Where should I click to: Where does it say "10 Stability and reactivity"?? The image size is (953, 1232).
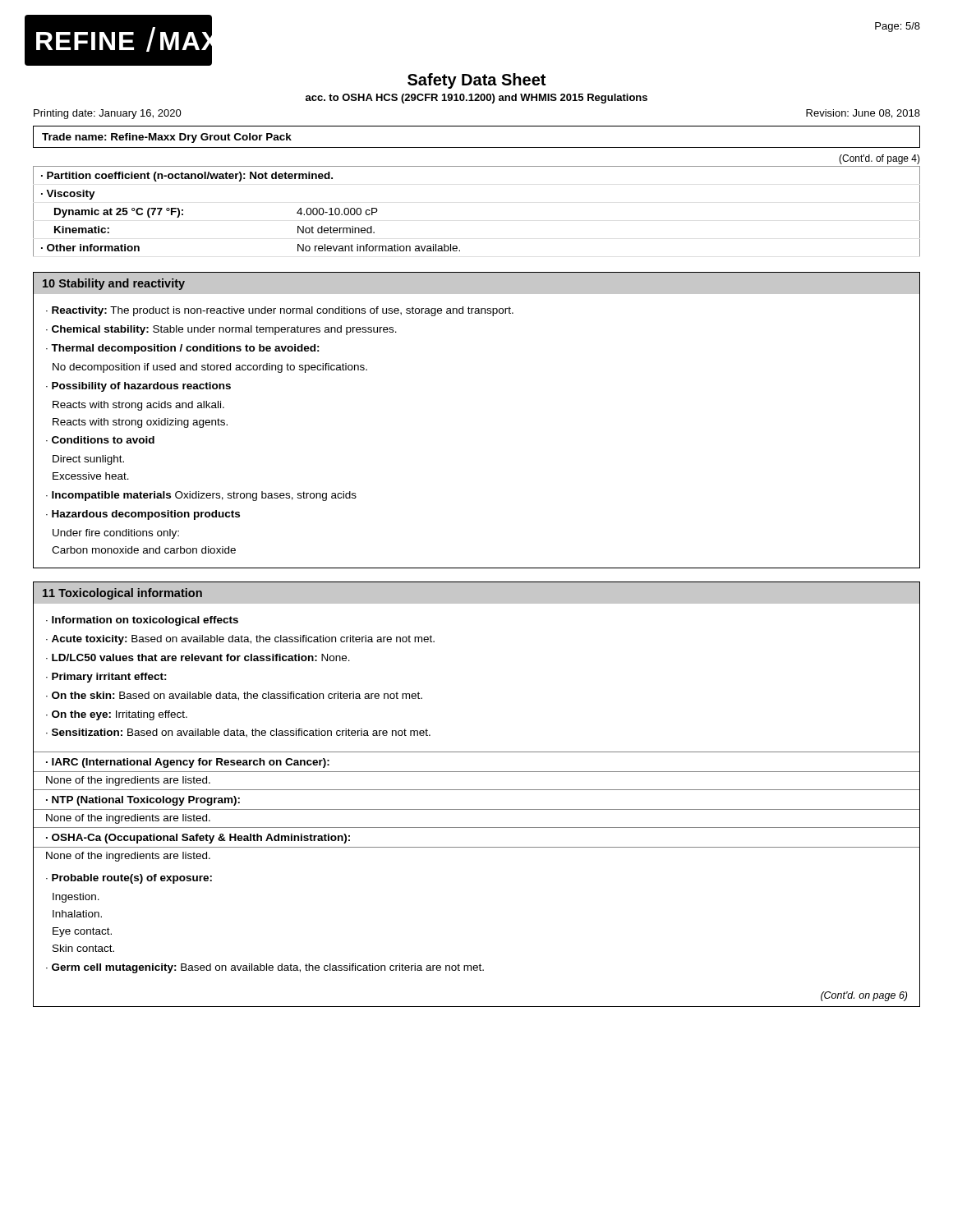(x=113, y=283)
